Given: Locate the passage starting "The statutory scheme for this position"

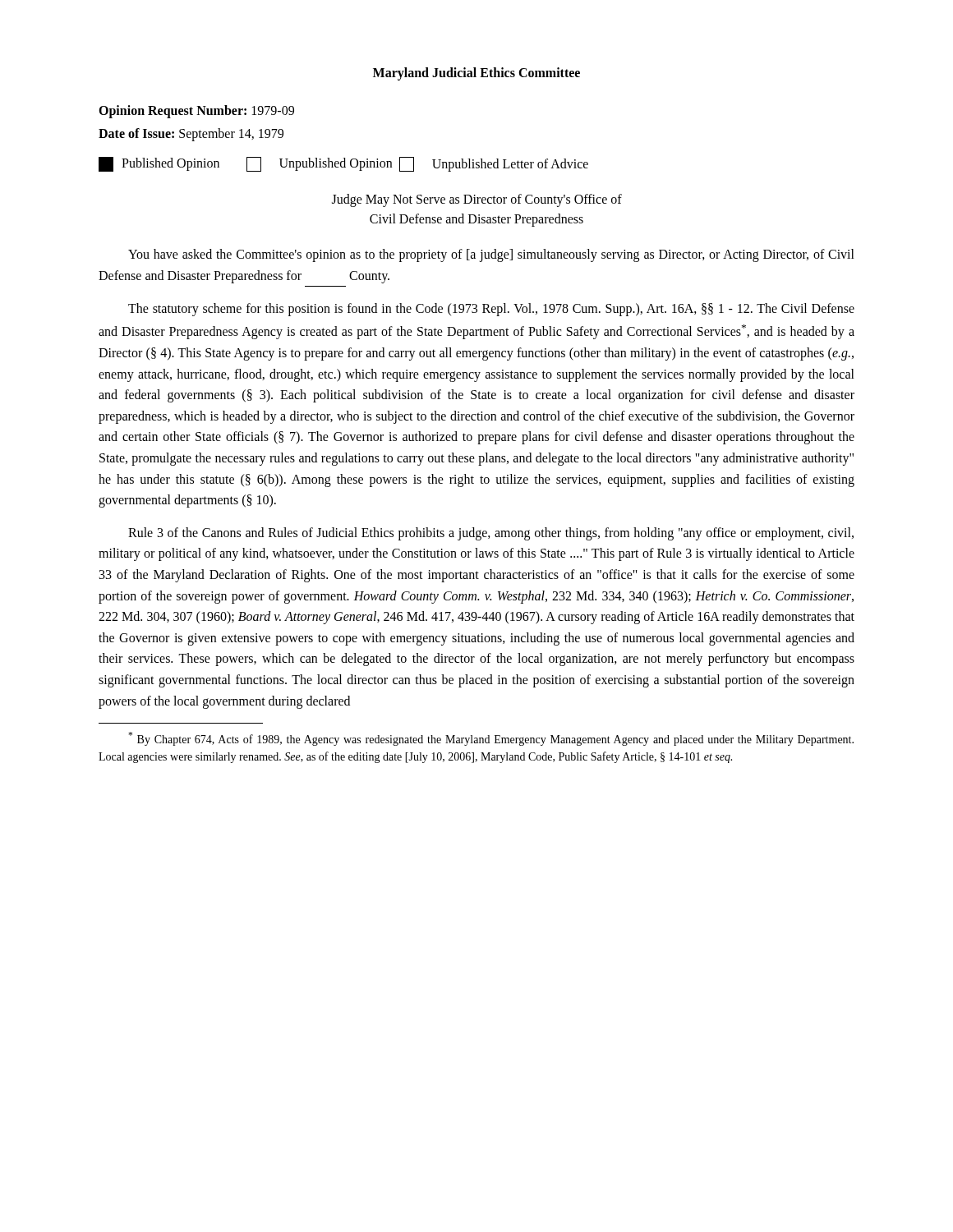Looking at the screenshot, I should click(x=476, y=404).
